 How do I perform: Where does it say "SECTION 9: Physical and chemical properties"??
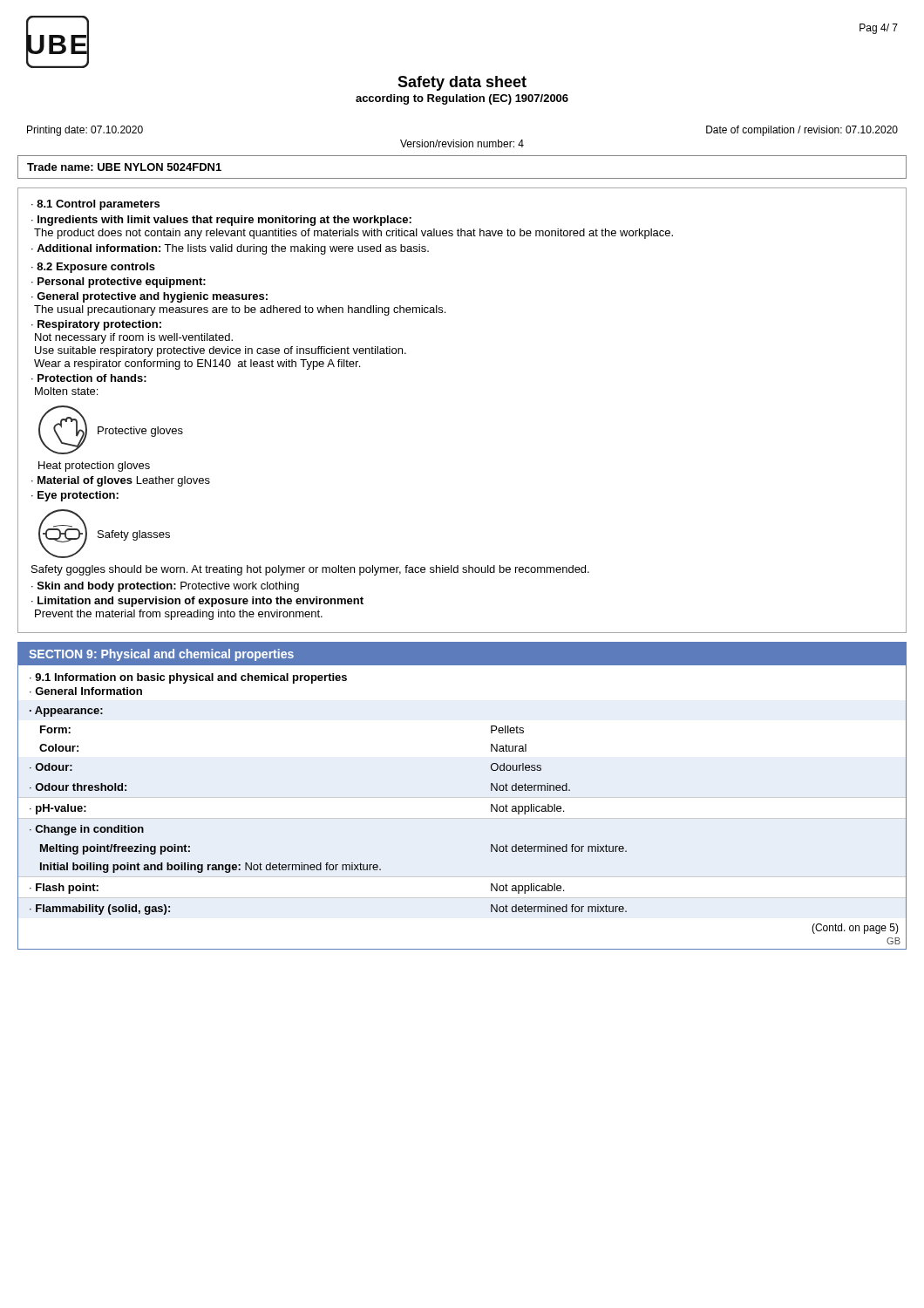[x=161, y=654]
